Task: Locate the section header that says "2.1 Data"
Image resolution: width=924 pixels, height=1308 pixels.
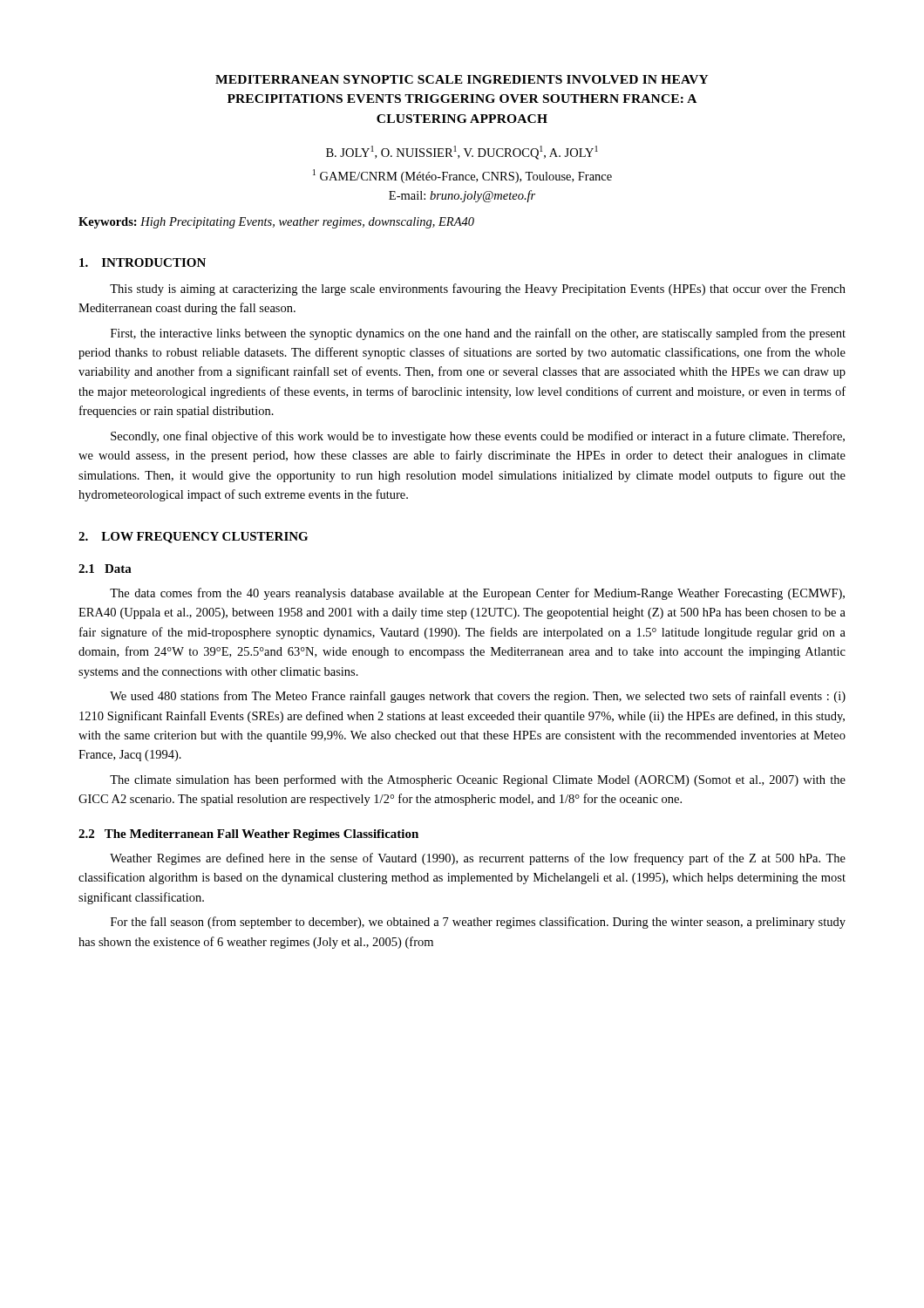Action: 105,568
